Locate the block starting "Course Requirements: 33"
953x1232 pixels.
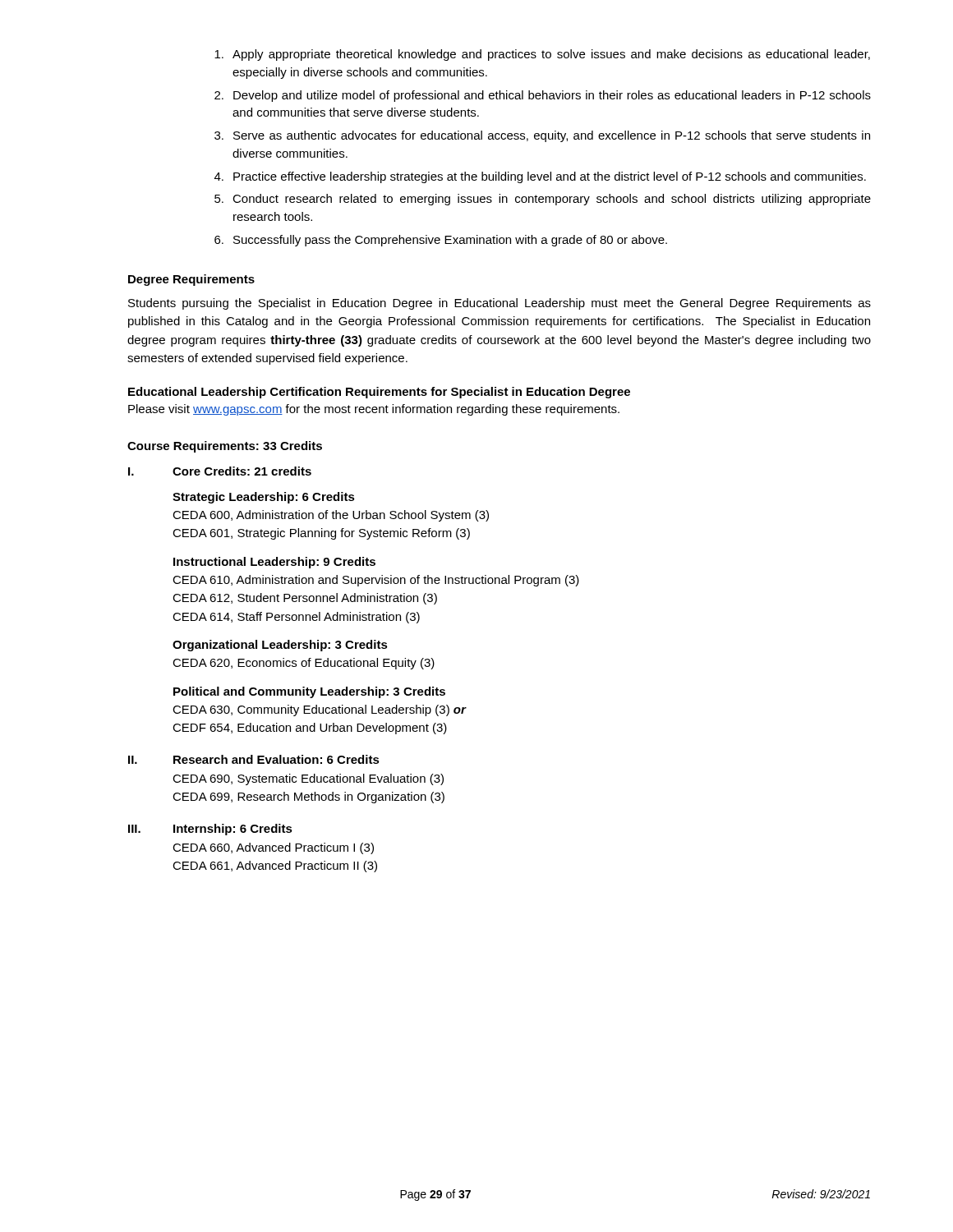pyautogui.click(x=225, y=445)
